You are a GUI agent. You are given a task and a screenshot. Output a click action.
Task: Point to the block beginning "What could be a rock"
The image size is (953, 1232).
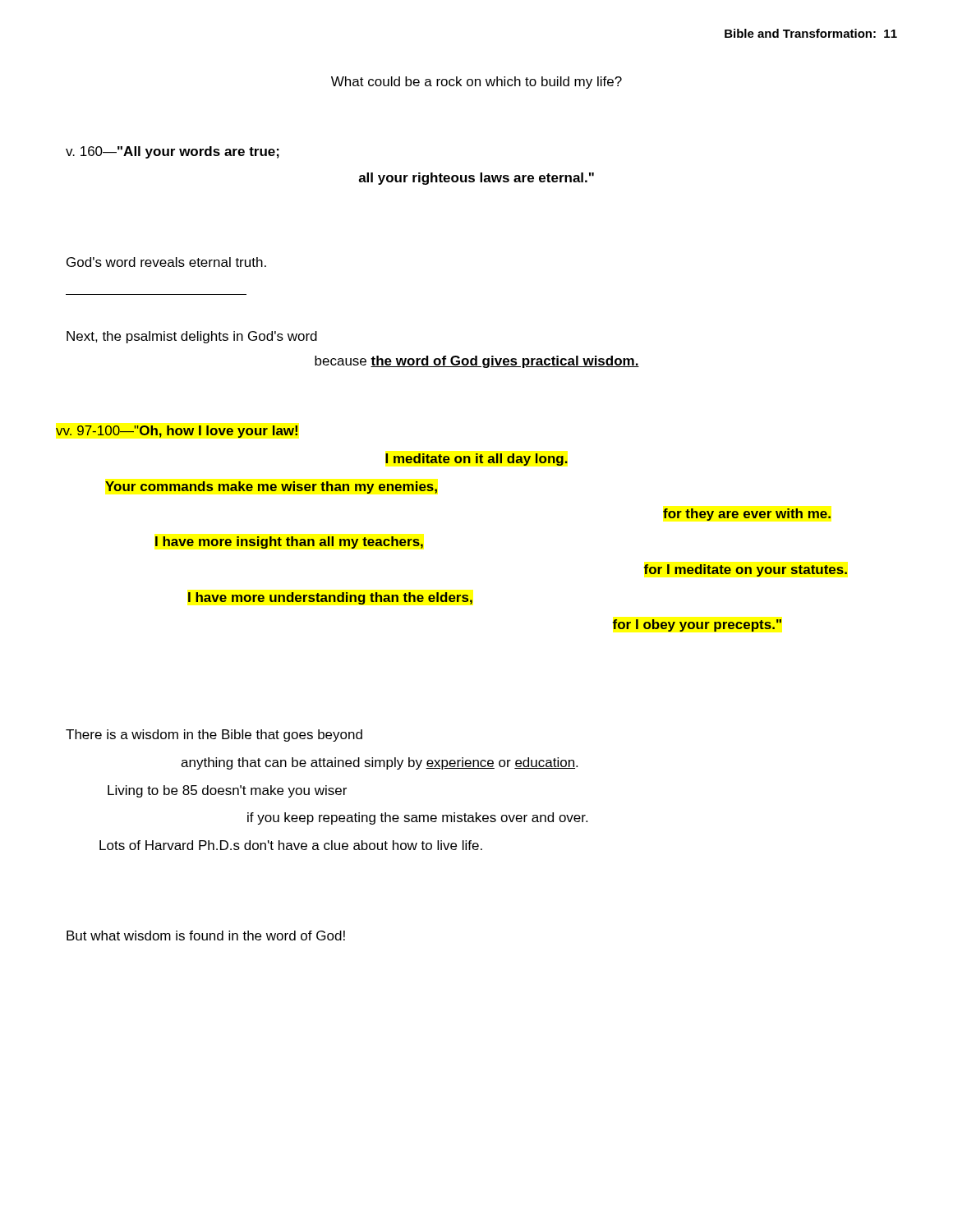(476, 82)
